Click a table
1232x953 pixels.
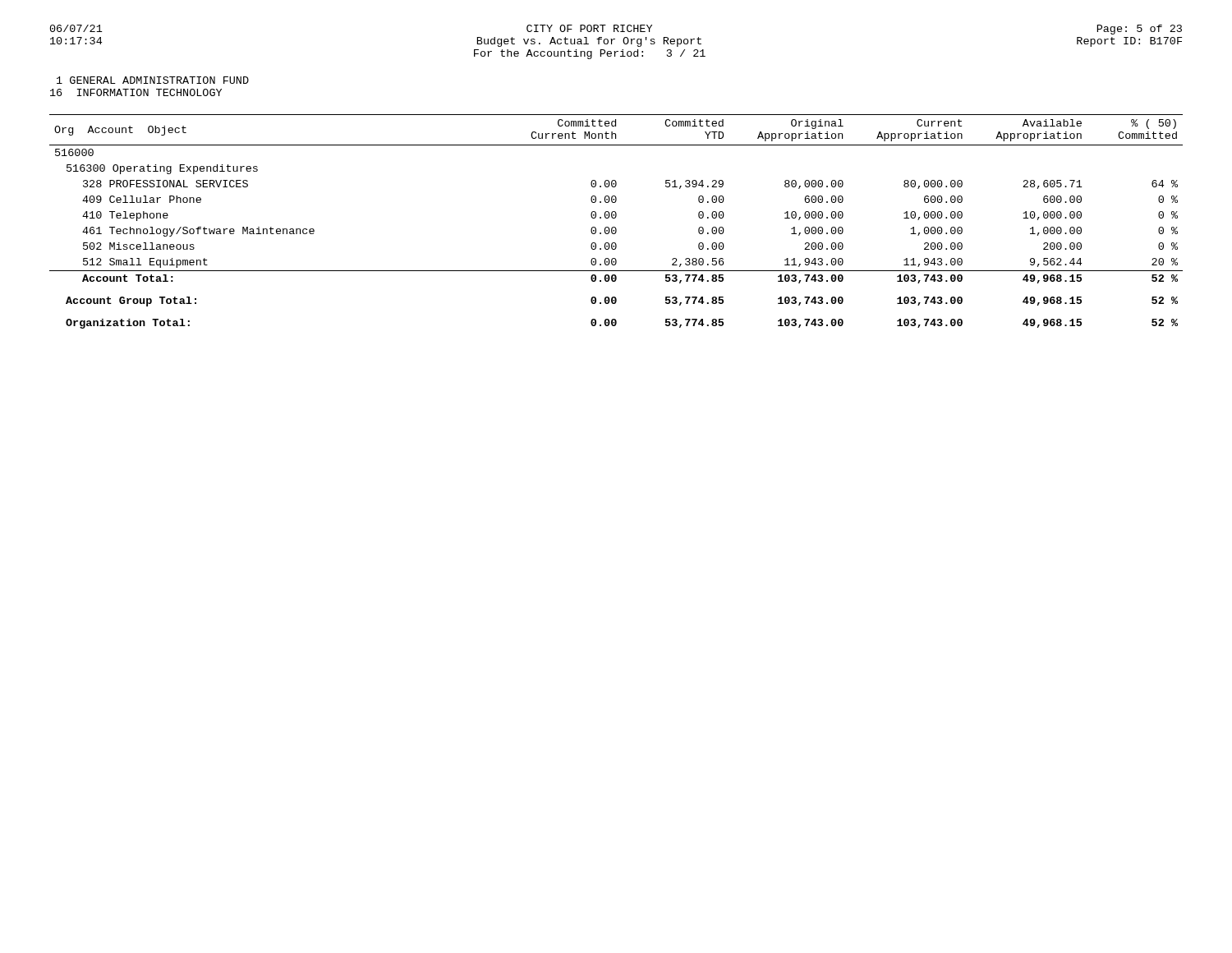point(616,215)
